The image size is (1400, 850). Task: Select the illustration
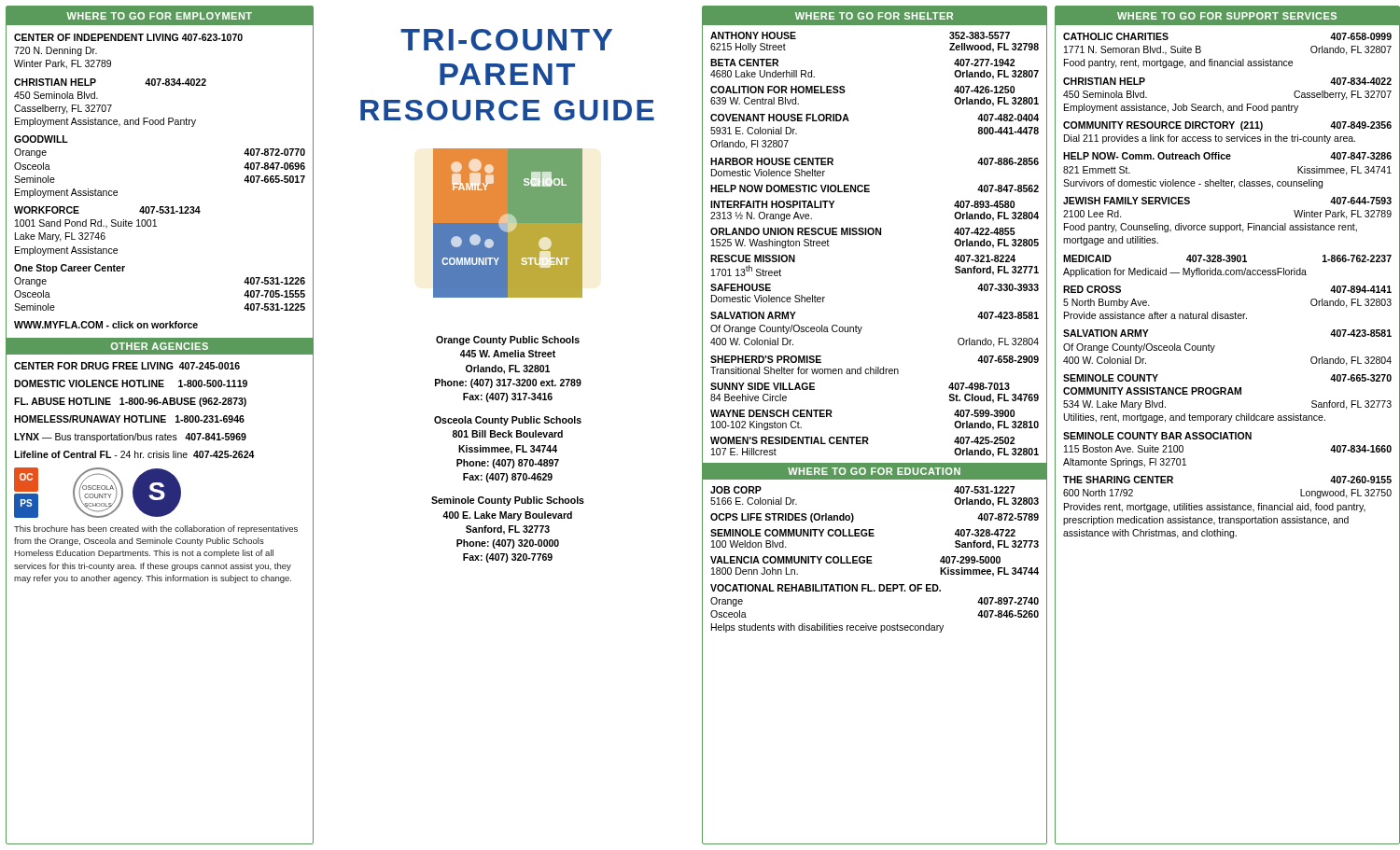coord(508,235)
